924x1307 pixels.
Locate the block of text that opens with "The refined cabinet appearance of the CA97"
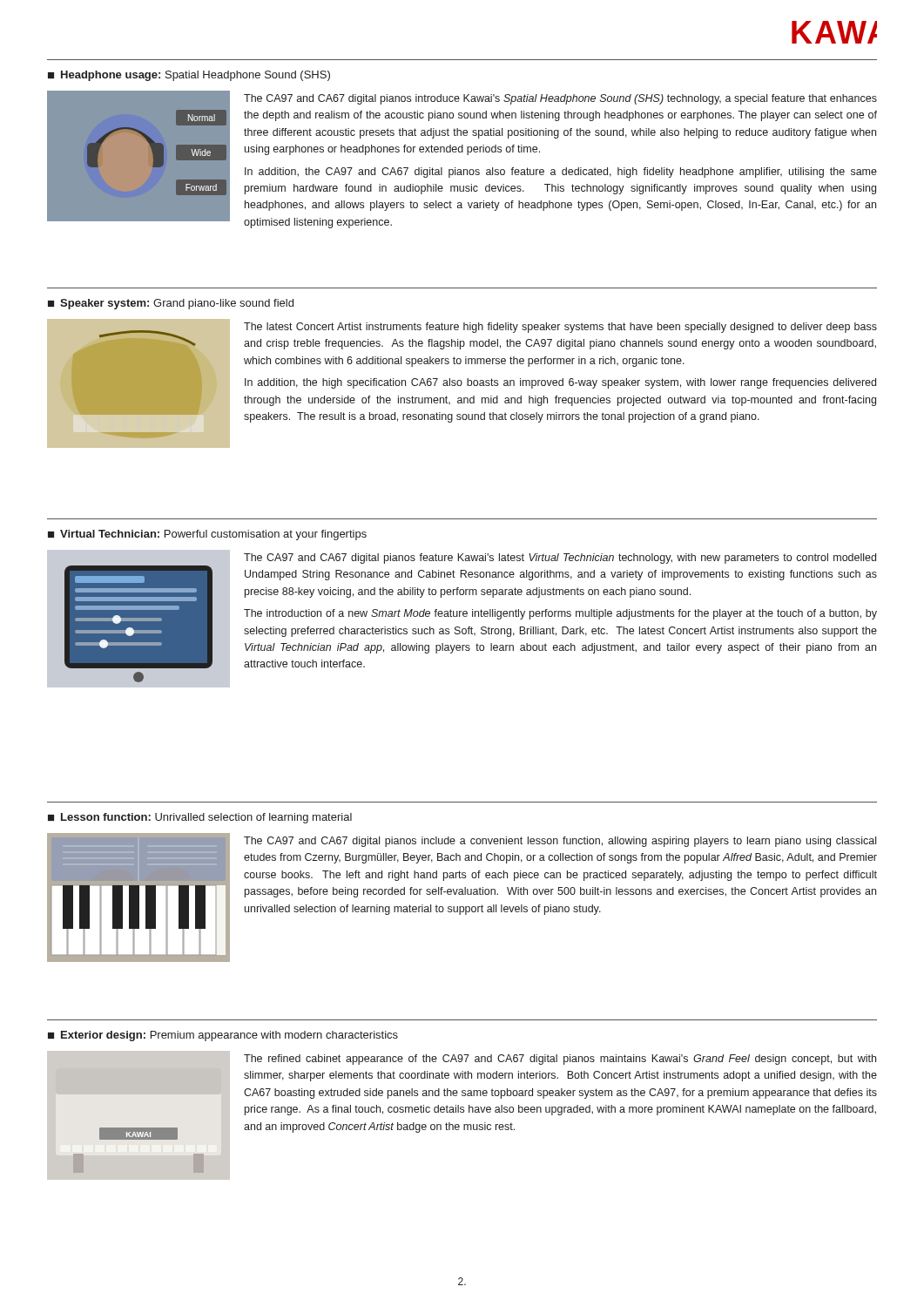(x=560, y=1093)
